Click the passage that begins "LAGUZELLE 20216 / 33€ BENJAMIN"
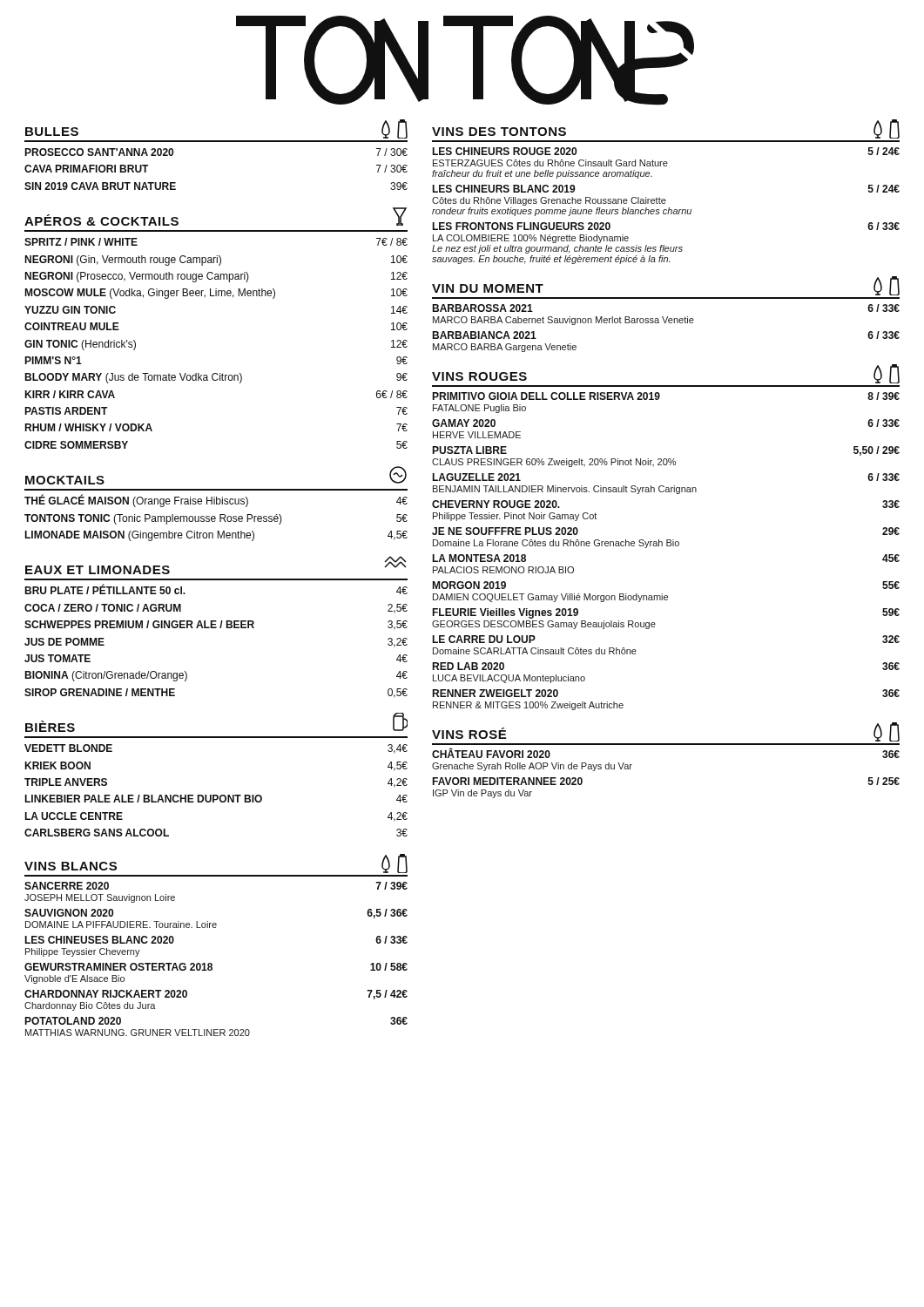This screenshot has width=924, height=1307. point(666,483)
